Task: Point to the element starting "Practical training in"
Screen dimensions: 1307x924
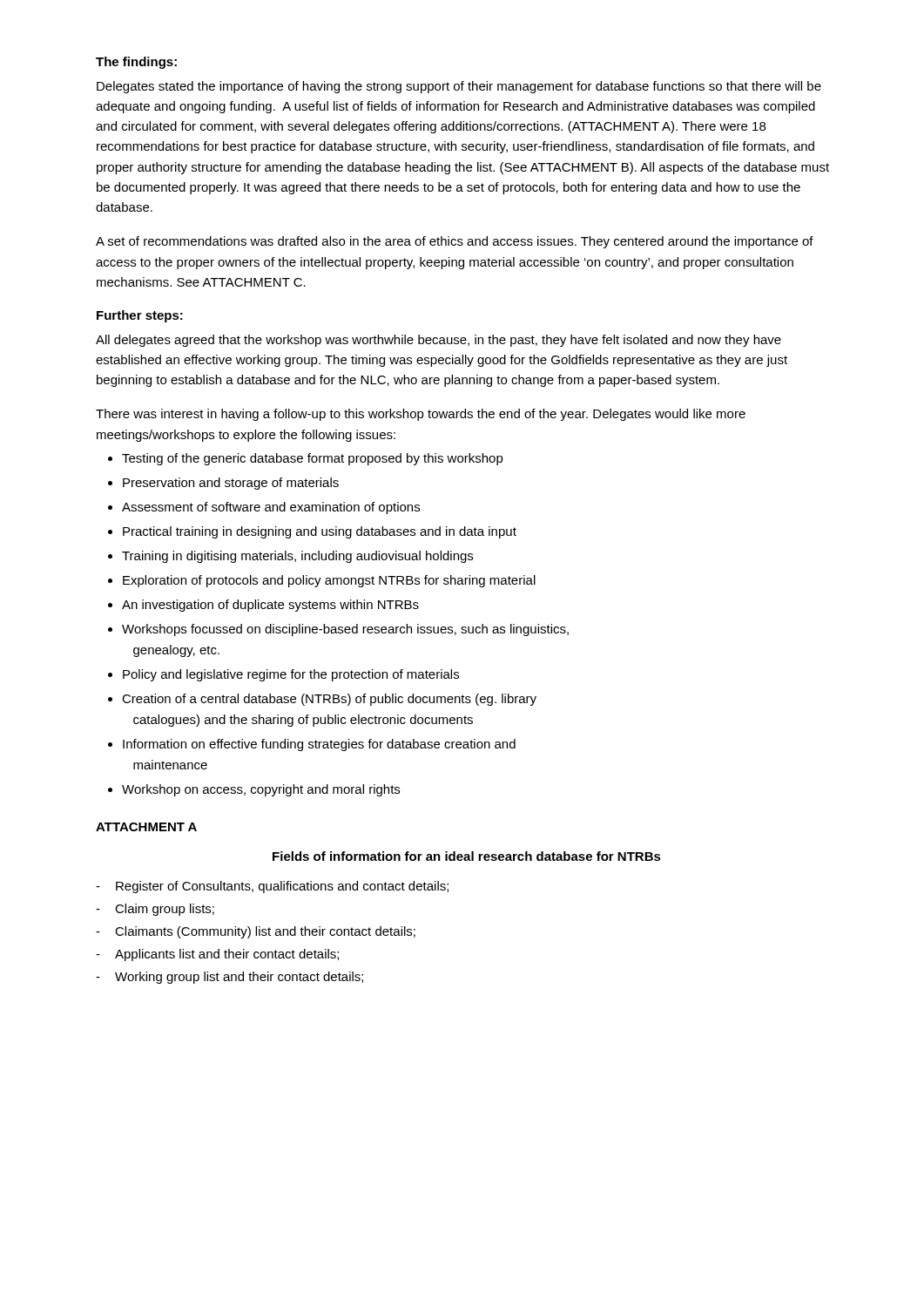Action: [466, 531]
